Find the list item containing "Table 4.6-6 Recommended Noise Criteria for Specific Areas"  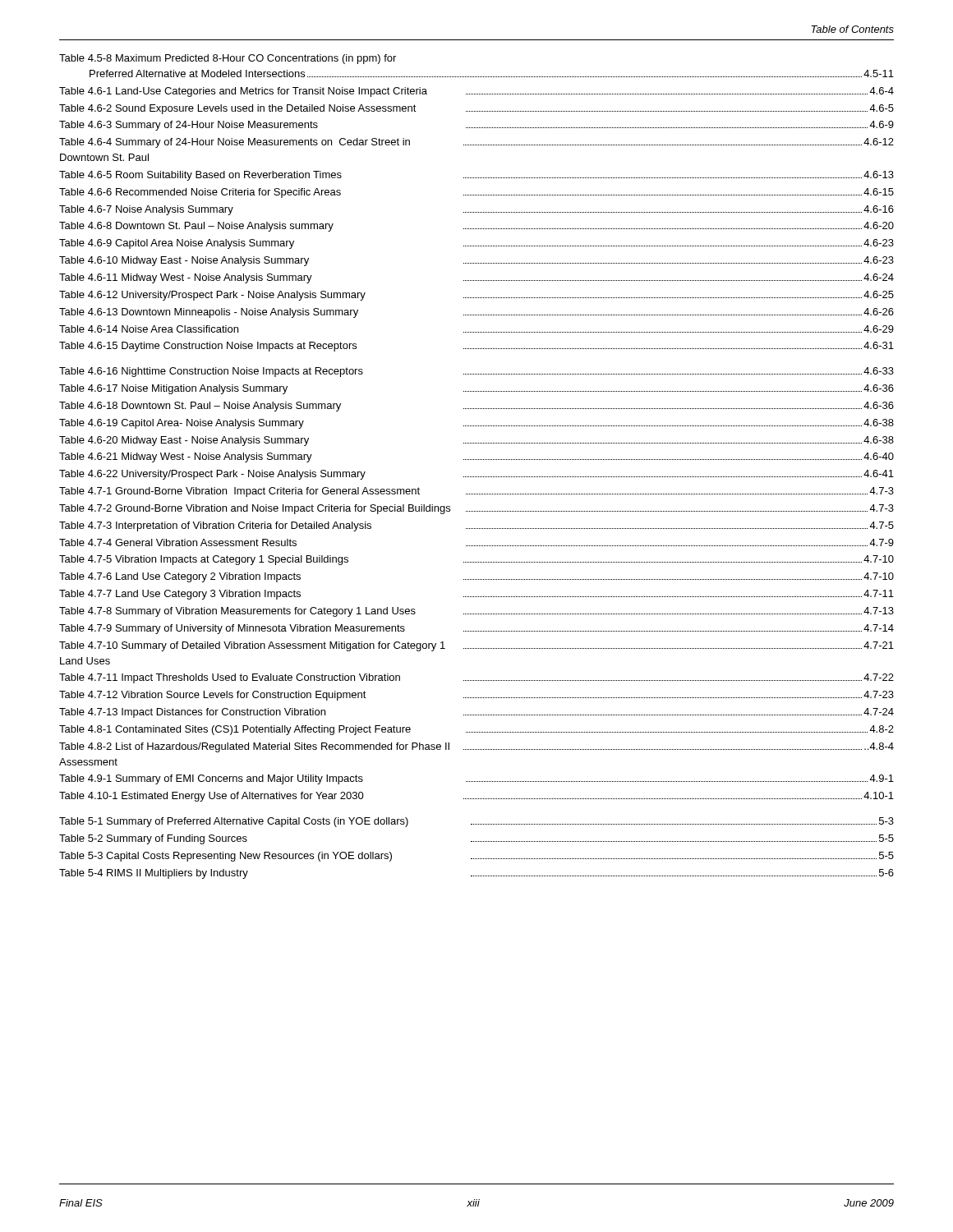pyautogui.click(x=476, y=192)
